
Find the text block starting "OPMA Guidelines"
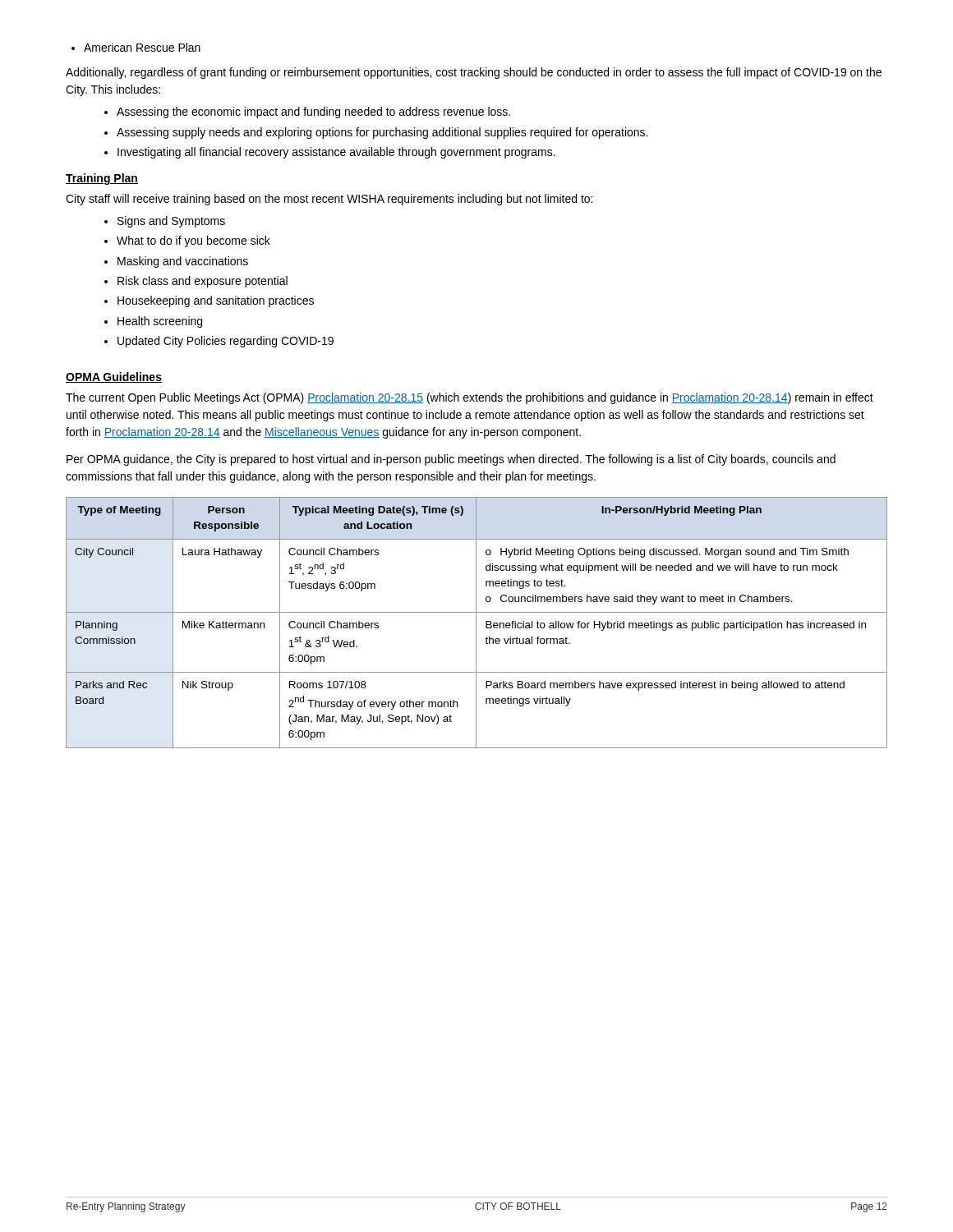pos(114,377)
